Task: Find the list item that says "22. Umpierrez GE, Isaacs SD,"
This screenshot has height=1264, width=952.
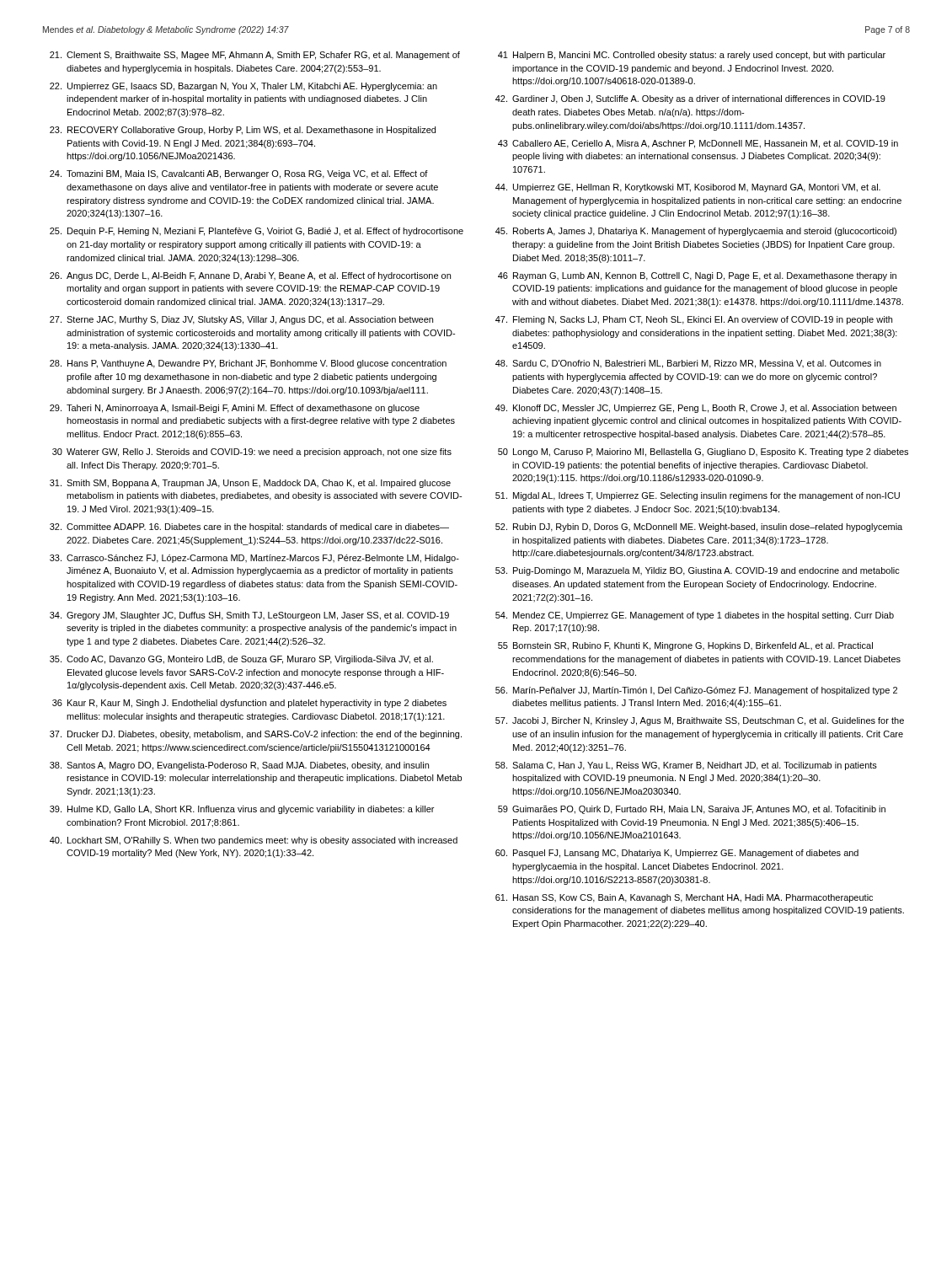Action: tap(253, 100)
